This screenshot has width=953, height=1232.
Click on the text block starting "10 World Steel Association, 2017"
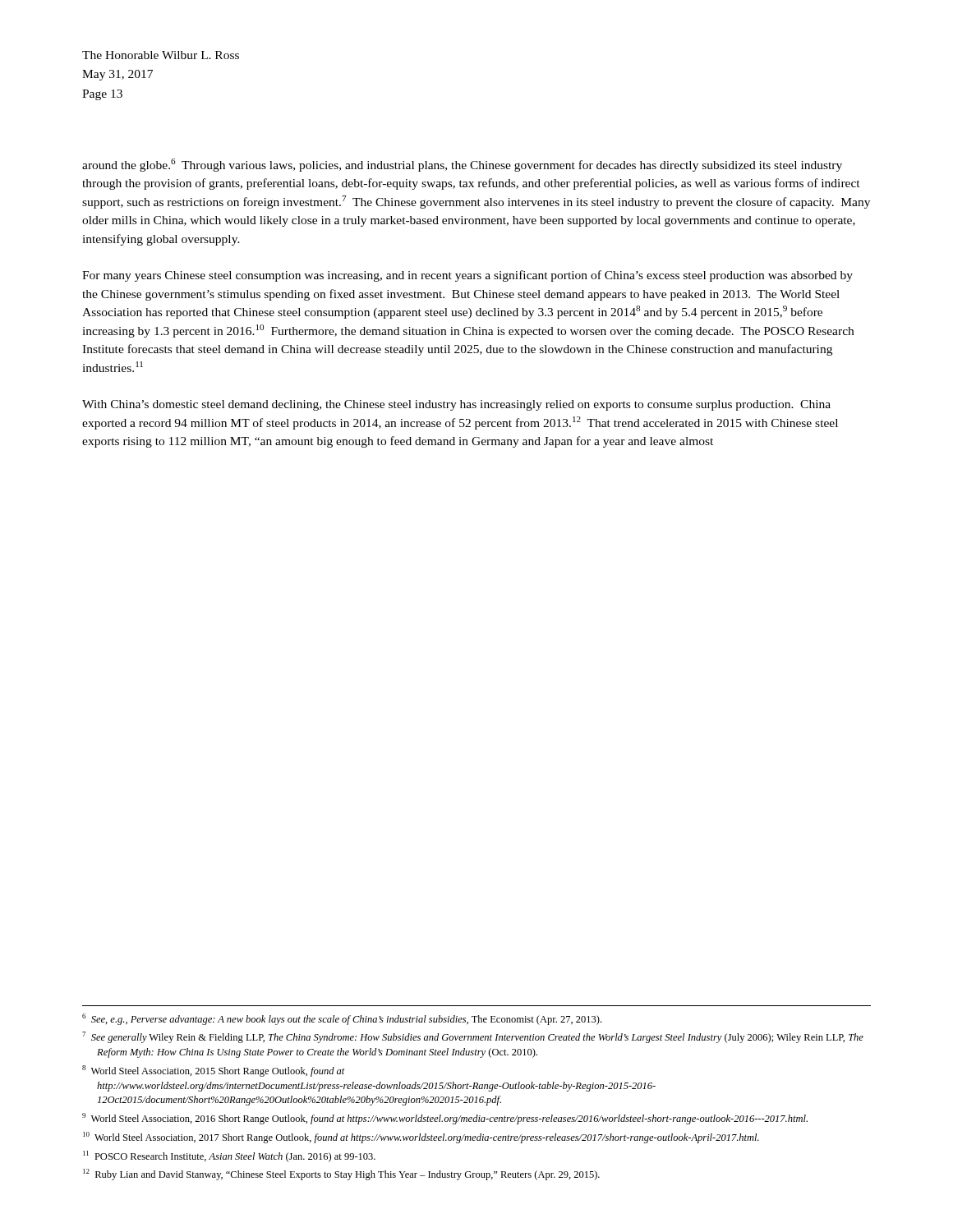pos(421,1137)
